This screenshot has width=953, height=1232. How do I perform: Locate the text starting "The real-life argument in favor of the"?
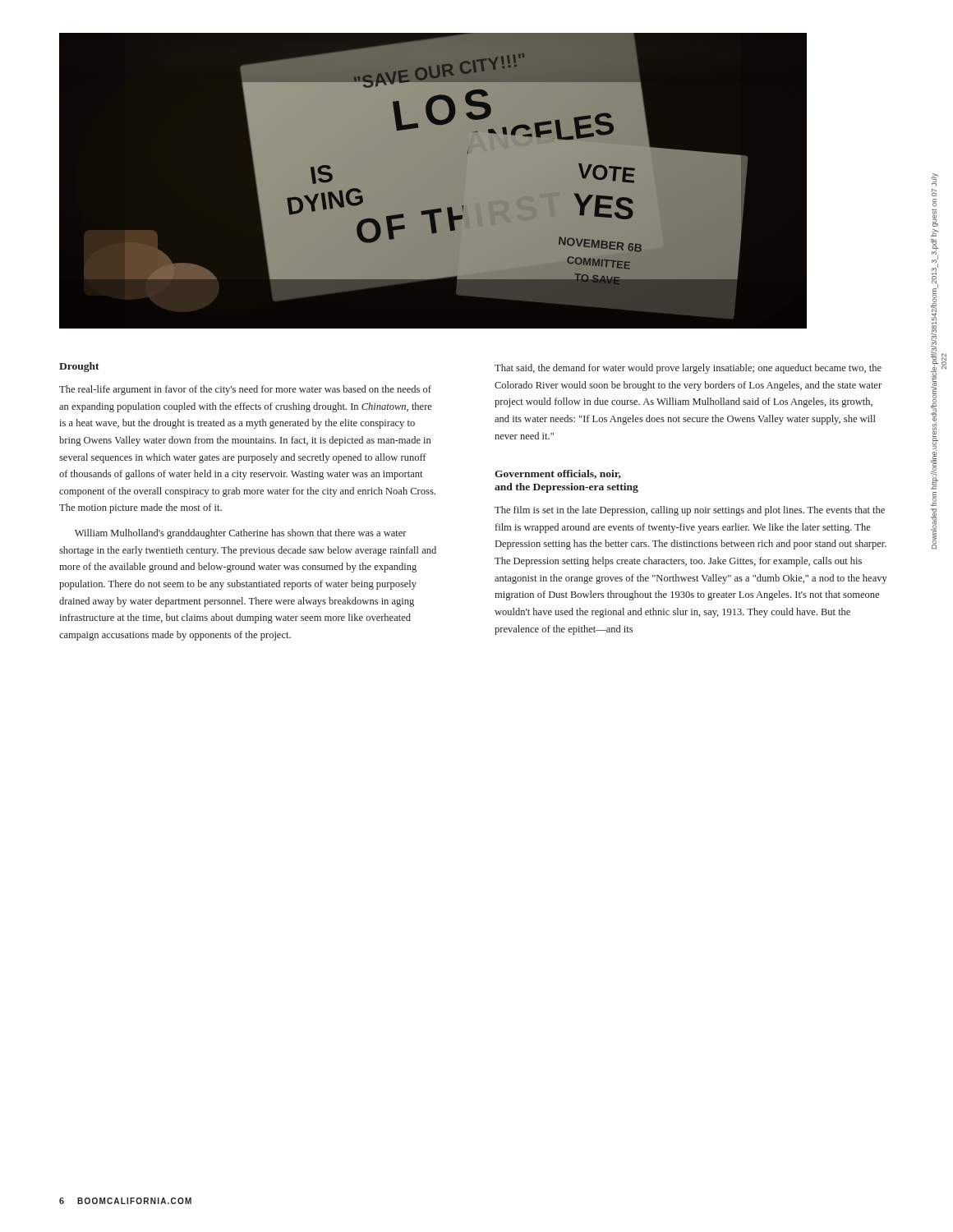(245, 390)
